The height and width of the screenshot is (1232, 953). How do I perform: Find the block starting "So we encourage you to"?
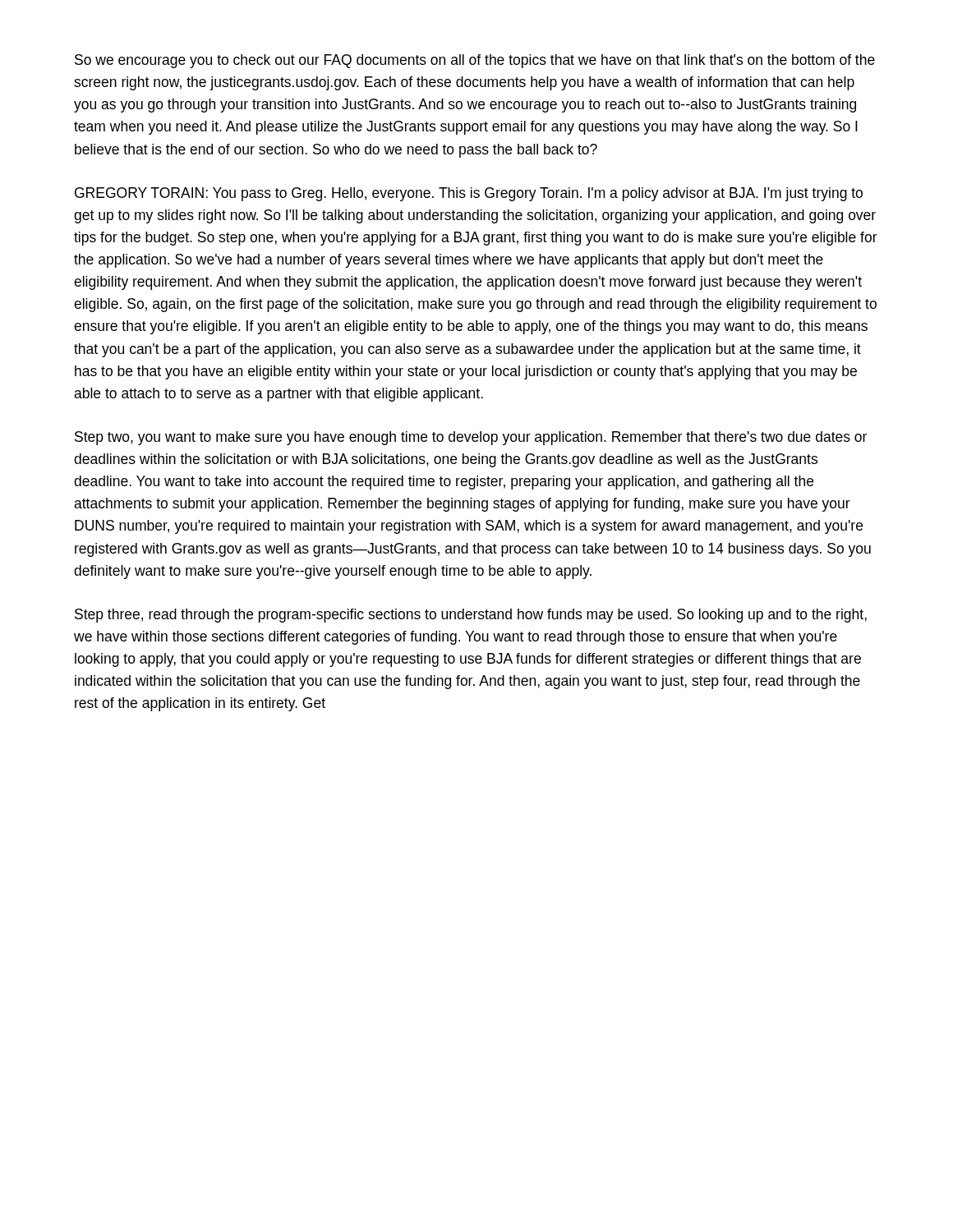(x=475, y=105)
